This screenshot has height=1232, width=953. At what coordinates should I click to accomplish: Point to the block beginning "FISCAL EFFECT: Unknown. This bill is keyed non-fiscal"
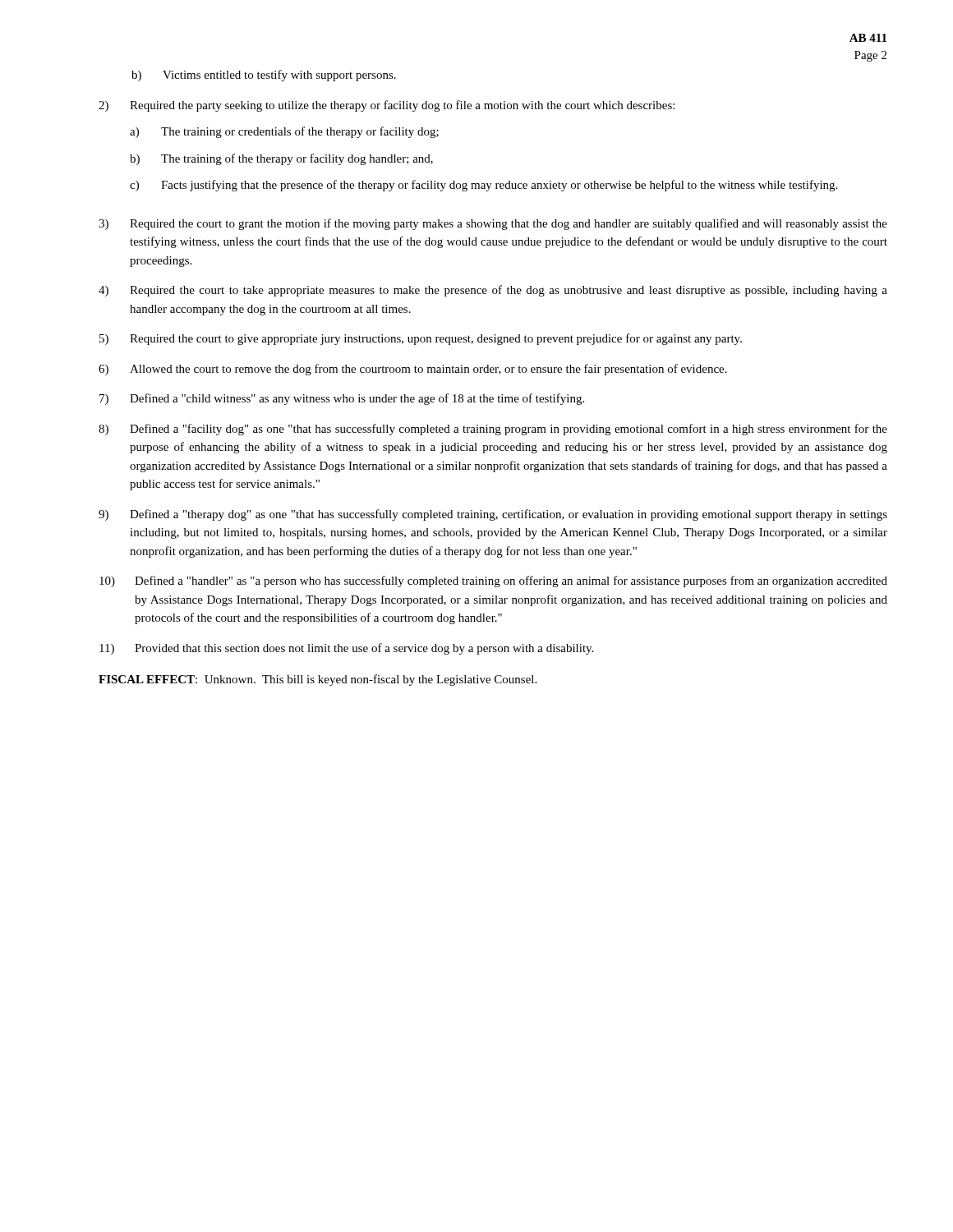(318, 679)
